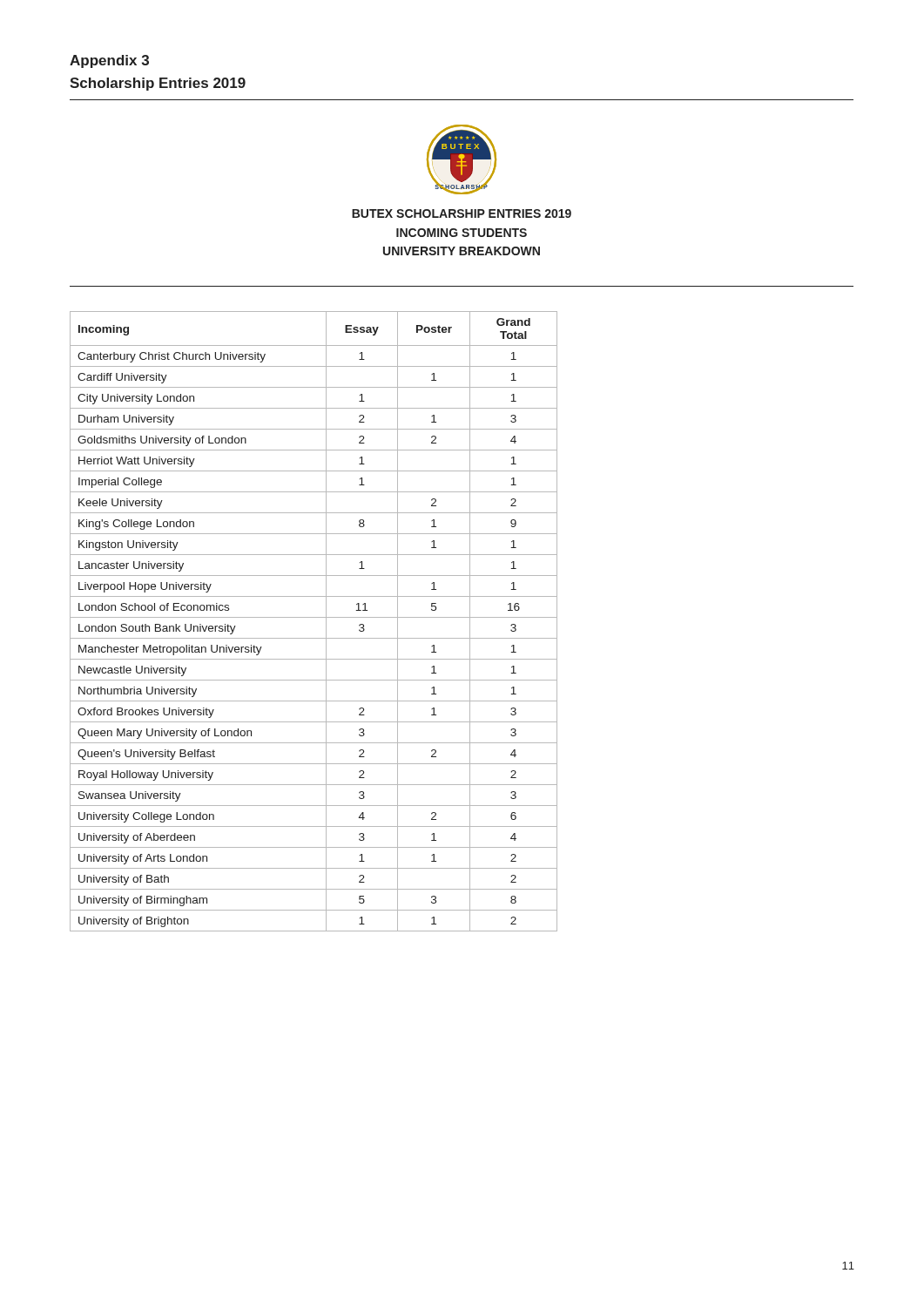Select the title that says "BUTEX SCHOLARSHIP ENTRIES 2019INCOMING STUDENTS UNIVERSITY BREAKDOWN"
The width and height of the screenshot is (924, 1307).
[x=462, y=232]
